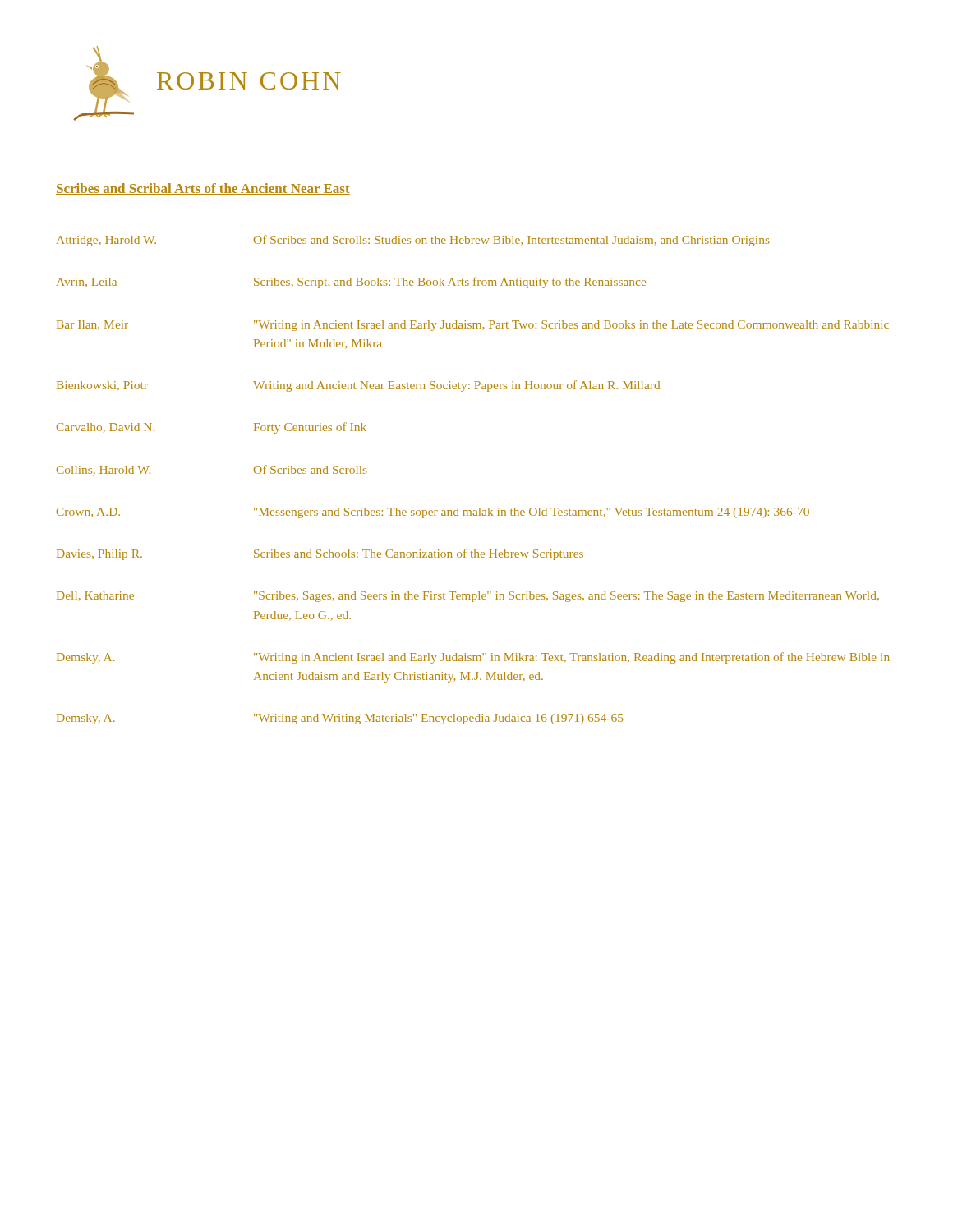
Task: Click on the list item that says "Carvalho, David N."
Action: click(x=101, y=427)
